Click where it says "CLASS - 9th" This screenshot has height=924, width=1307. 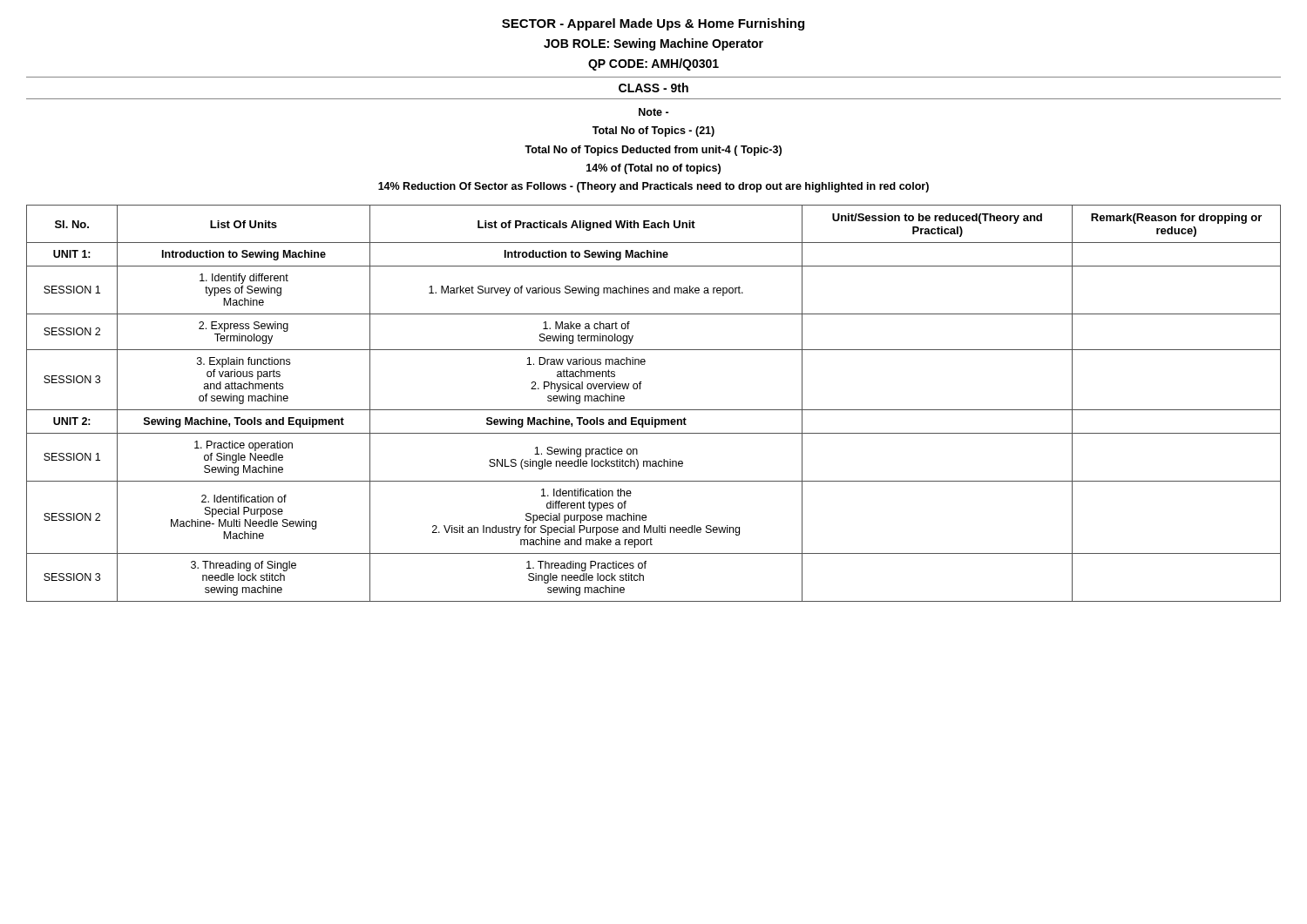point(654,88)
